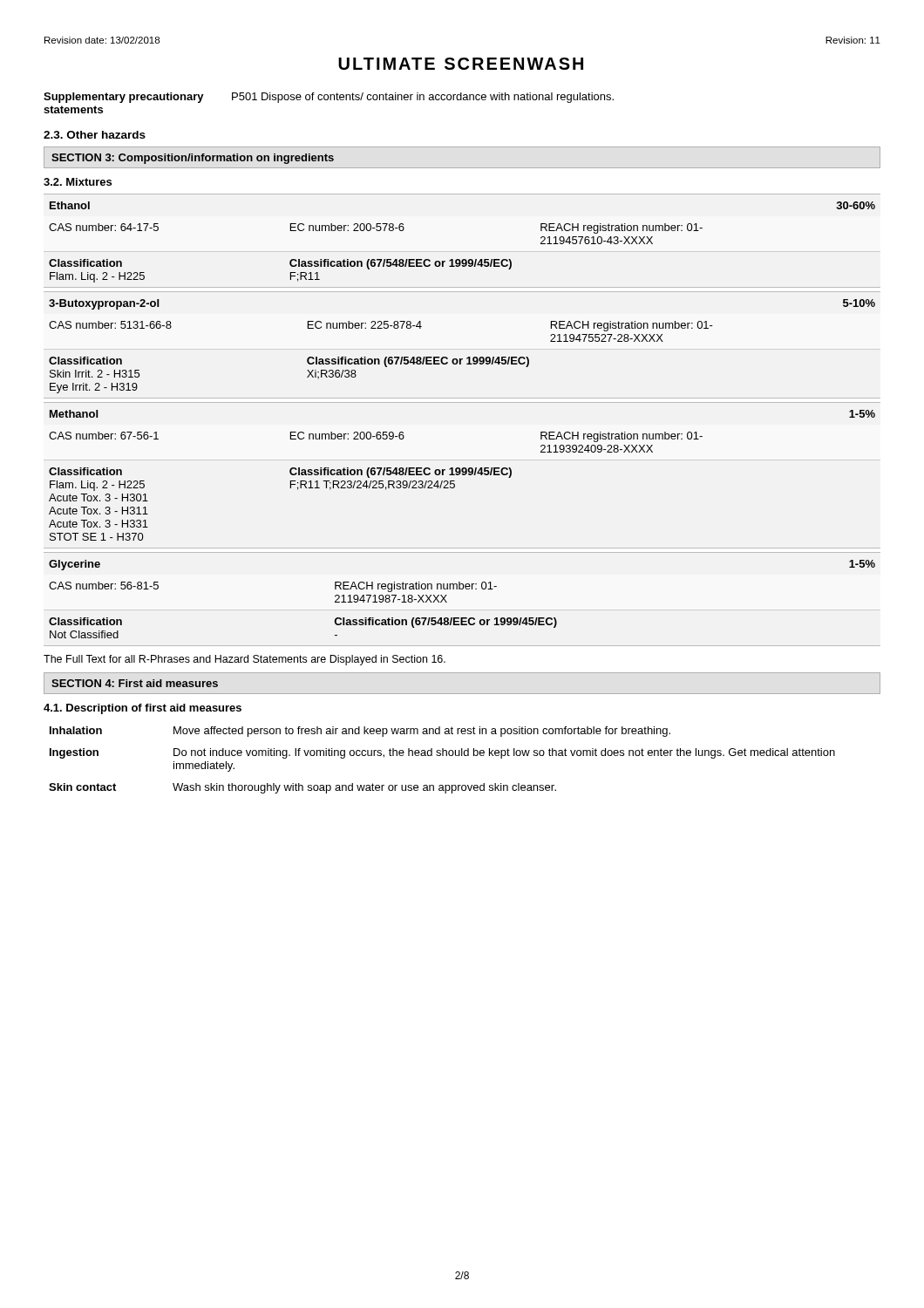Locate the table with the text "Classification (67/548/EEC or 1999/45/EC) -"
This screenshot has height=1308, width=924.
[x=462, y=599]
